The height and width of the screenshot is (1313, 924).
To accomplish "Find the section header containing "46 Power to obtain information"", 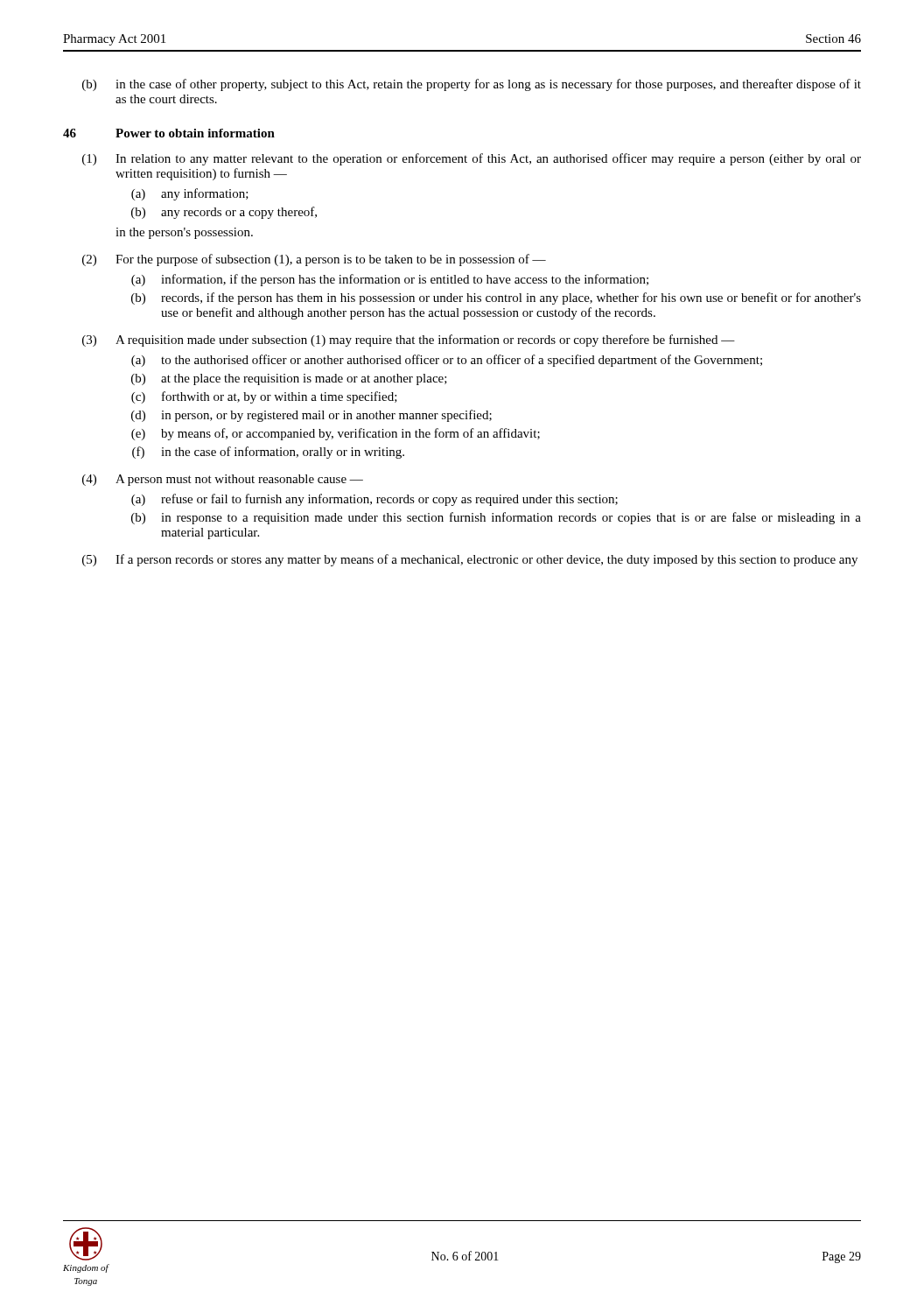I will (x=169, y=133).
